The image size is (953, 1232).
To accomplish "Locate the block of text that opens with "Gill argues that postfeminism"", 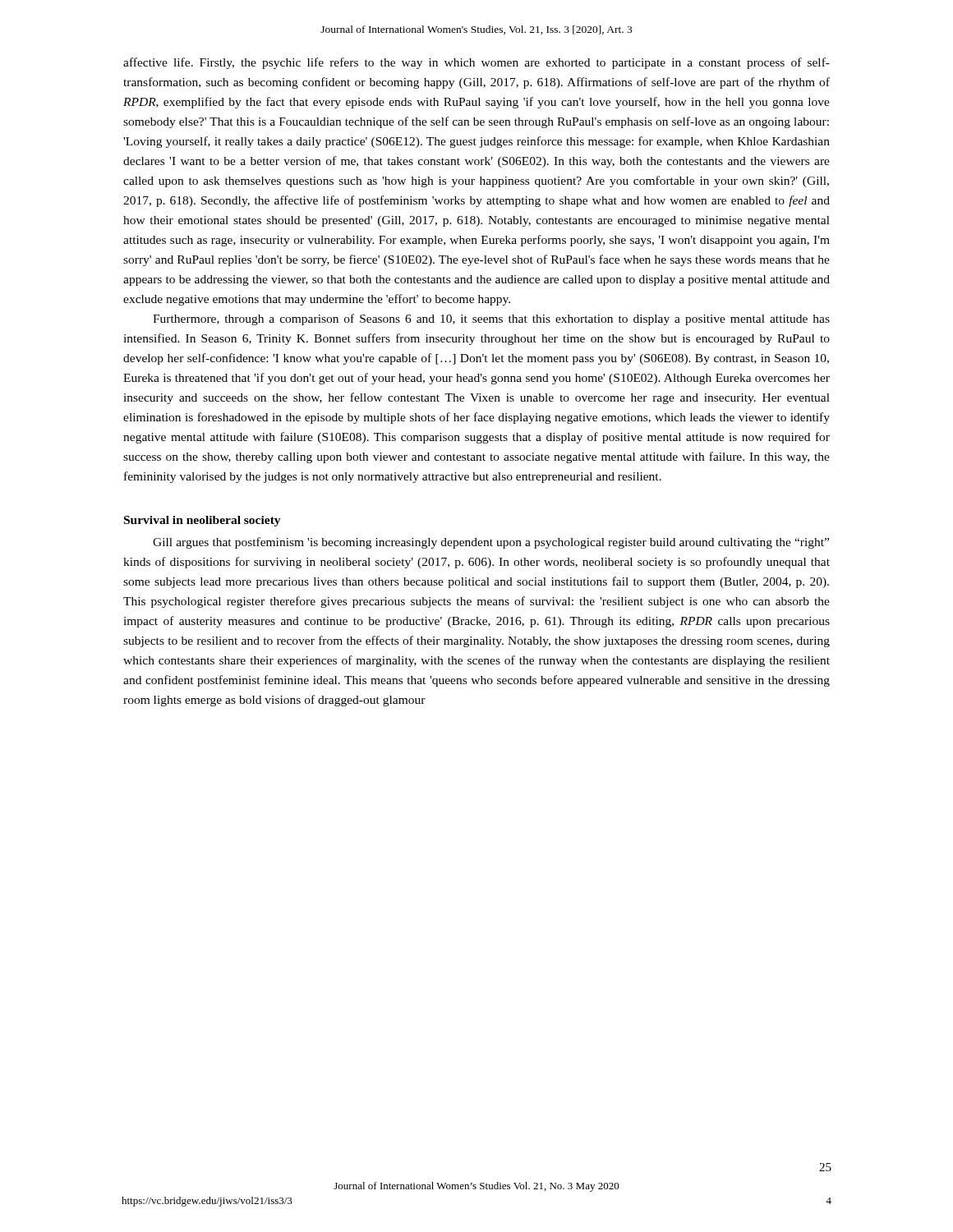I will click(x=476, y=621).
